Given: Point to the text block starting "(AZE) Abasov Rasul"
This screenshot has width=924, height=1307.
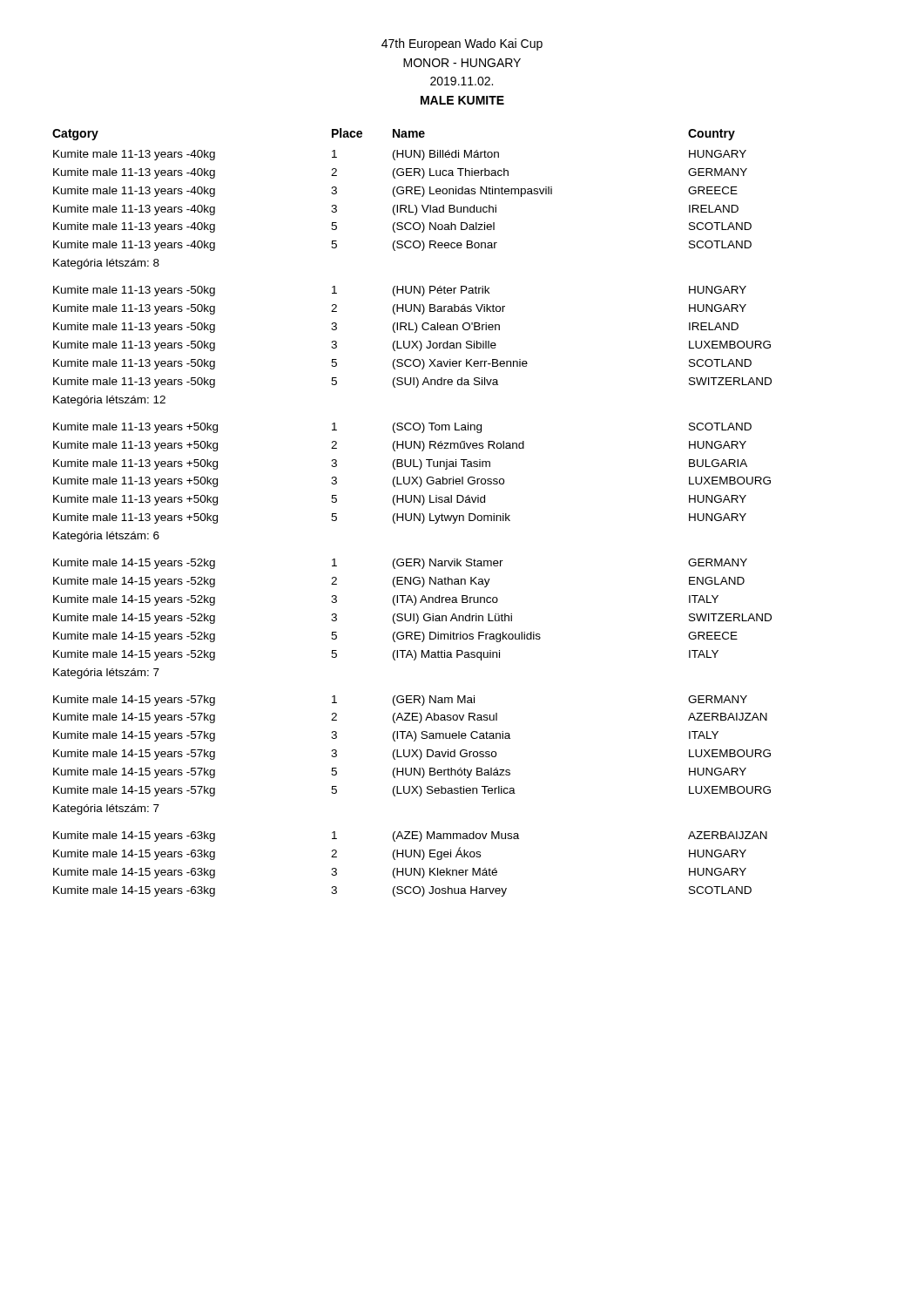Looking at the screenshot, I should click(445, 717).
